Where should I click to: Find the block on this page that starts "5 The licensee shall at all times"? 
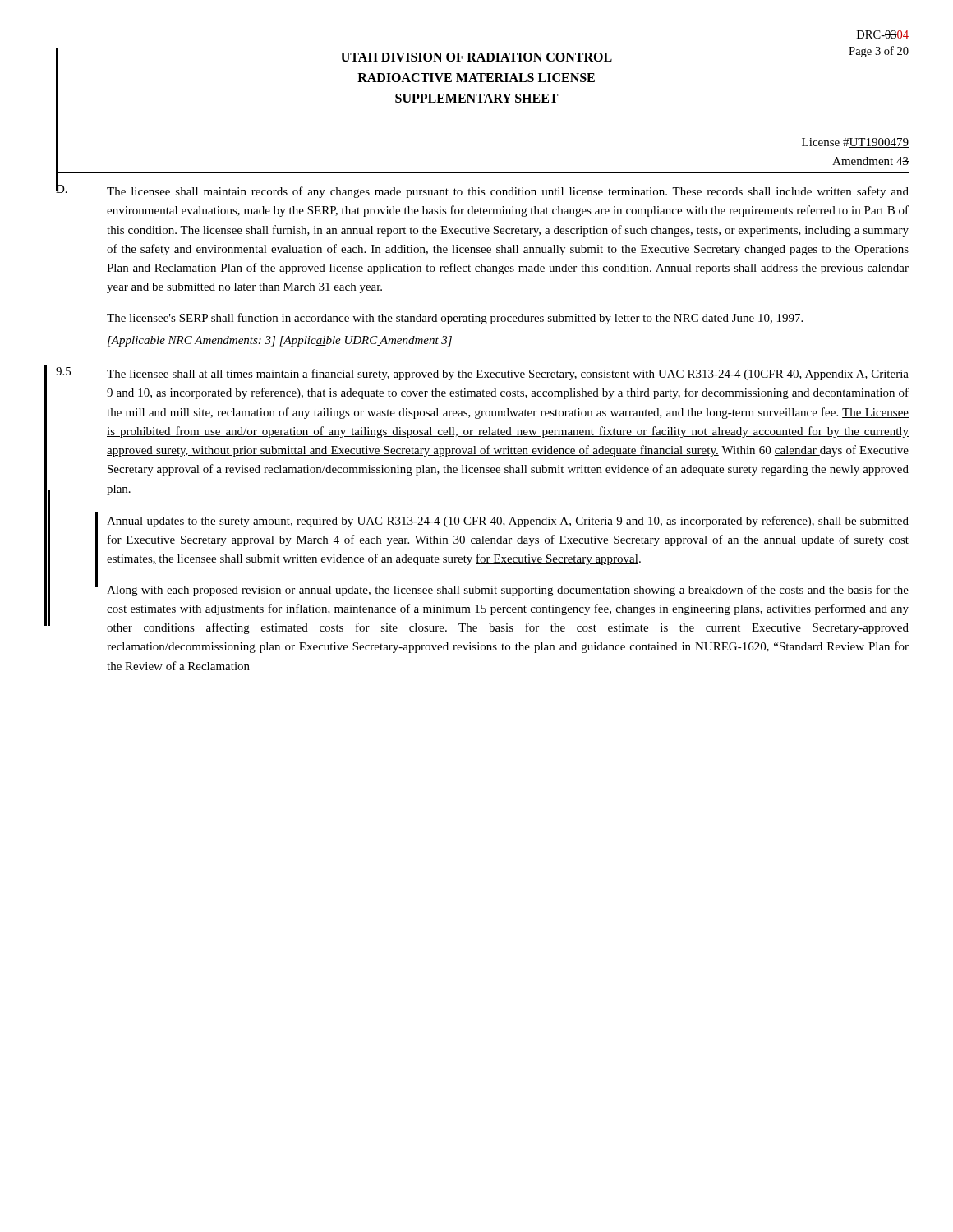(x=482, y=432)
